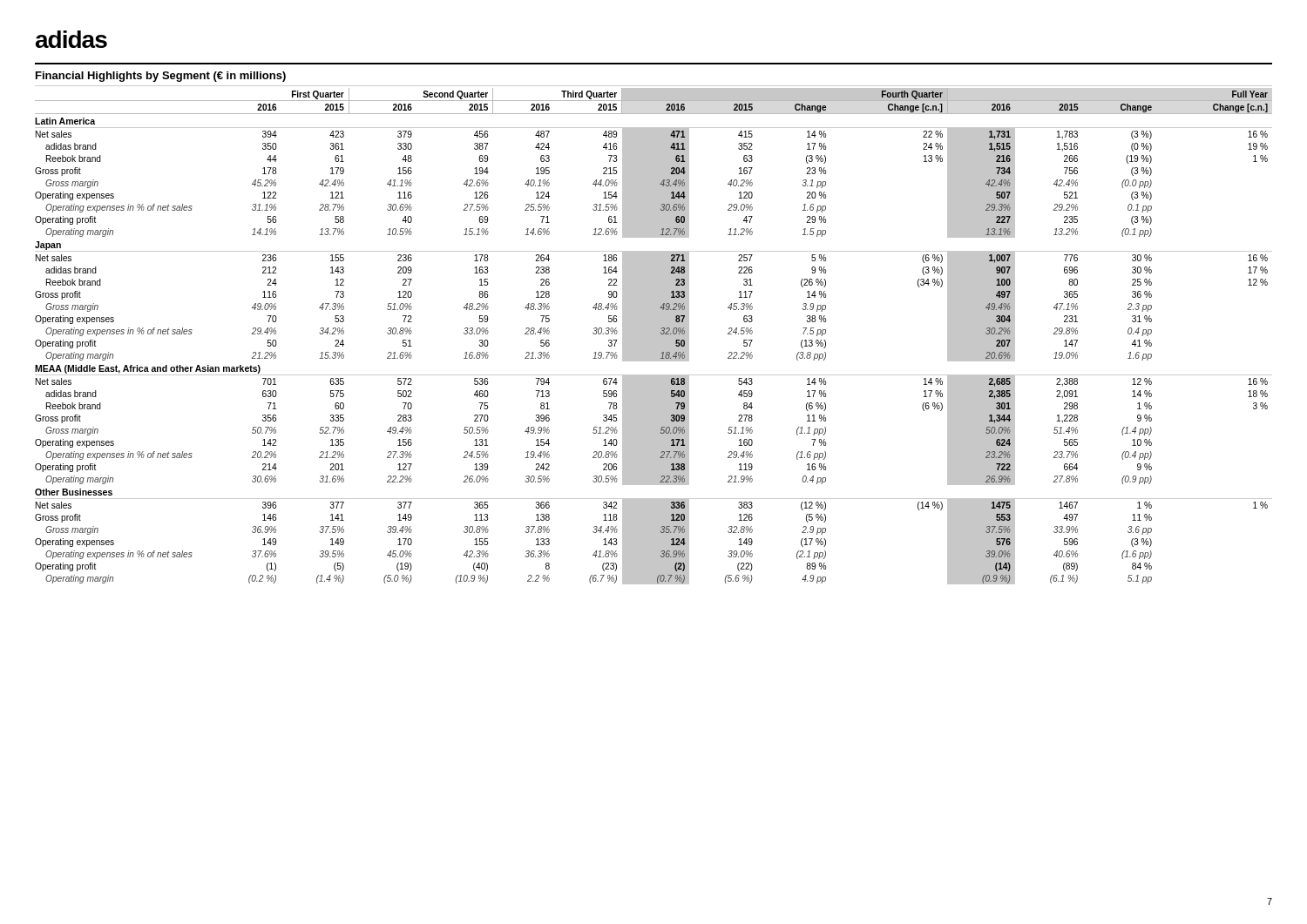This screenshot has width=1307, height=924.
Task: Select the section header that says "Financial Highlights by Segment (€ in millions)"
Action: tap(160, 75)
